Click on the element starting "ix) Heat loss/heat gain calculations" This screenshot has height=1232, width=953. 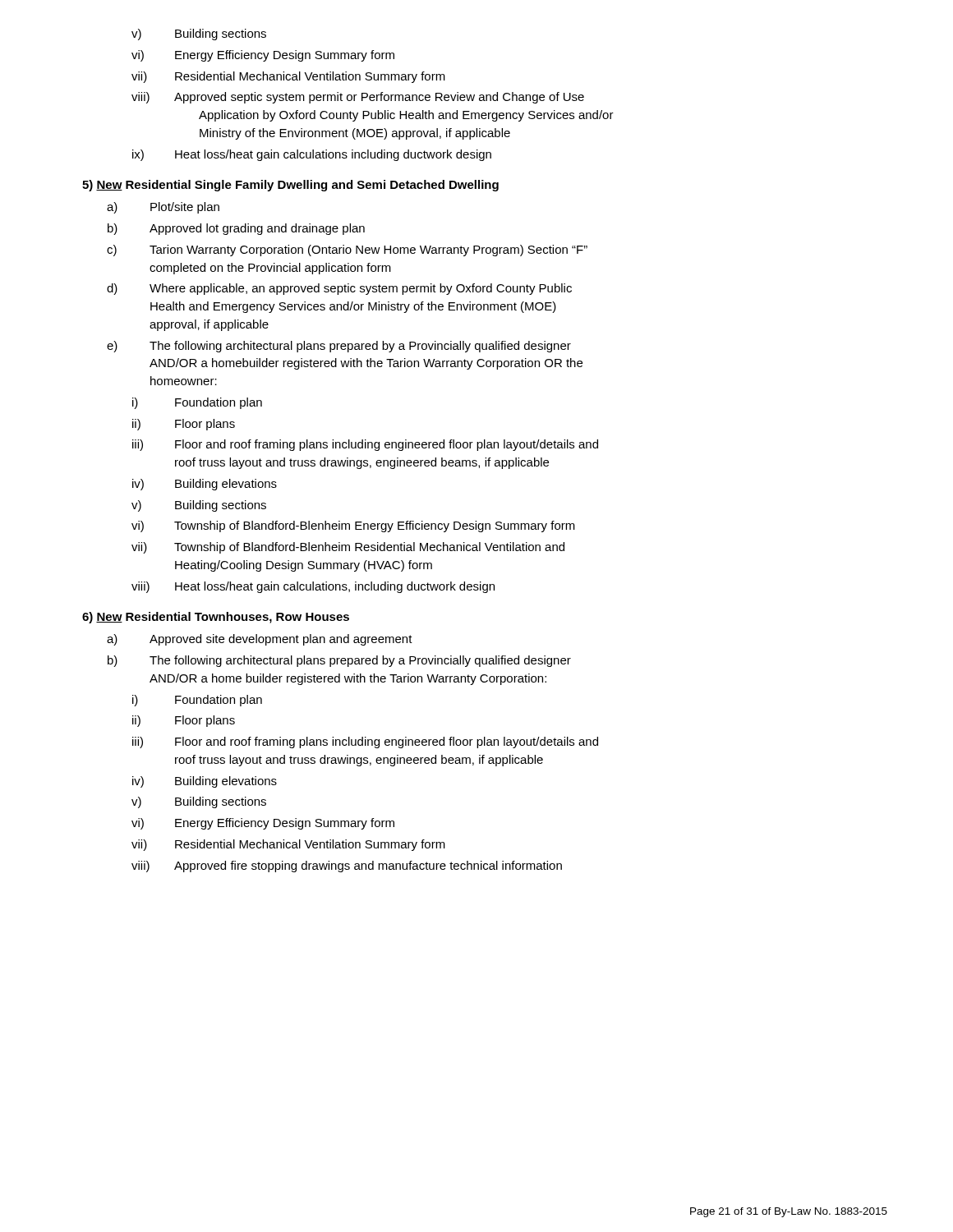(312, 155)
